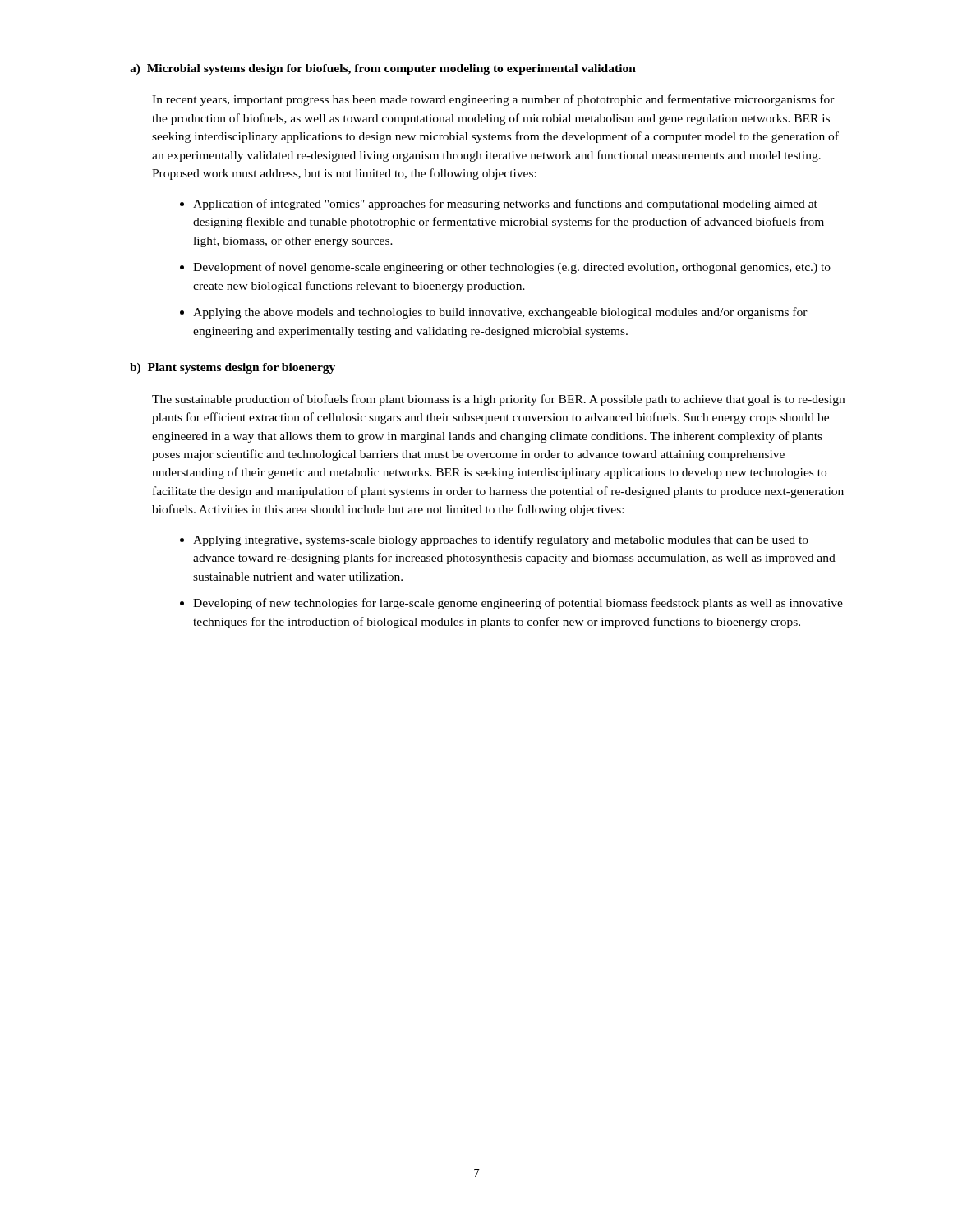Find the region starting "Applying integrative, systems-scale biology approaches"

pyautogui.click(x=514, y=558)
